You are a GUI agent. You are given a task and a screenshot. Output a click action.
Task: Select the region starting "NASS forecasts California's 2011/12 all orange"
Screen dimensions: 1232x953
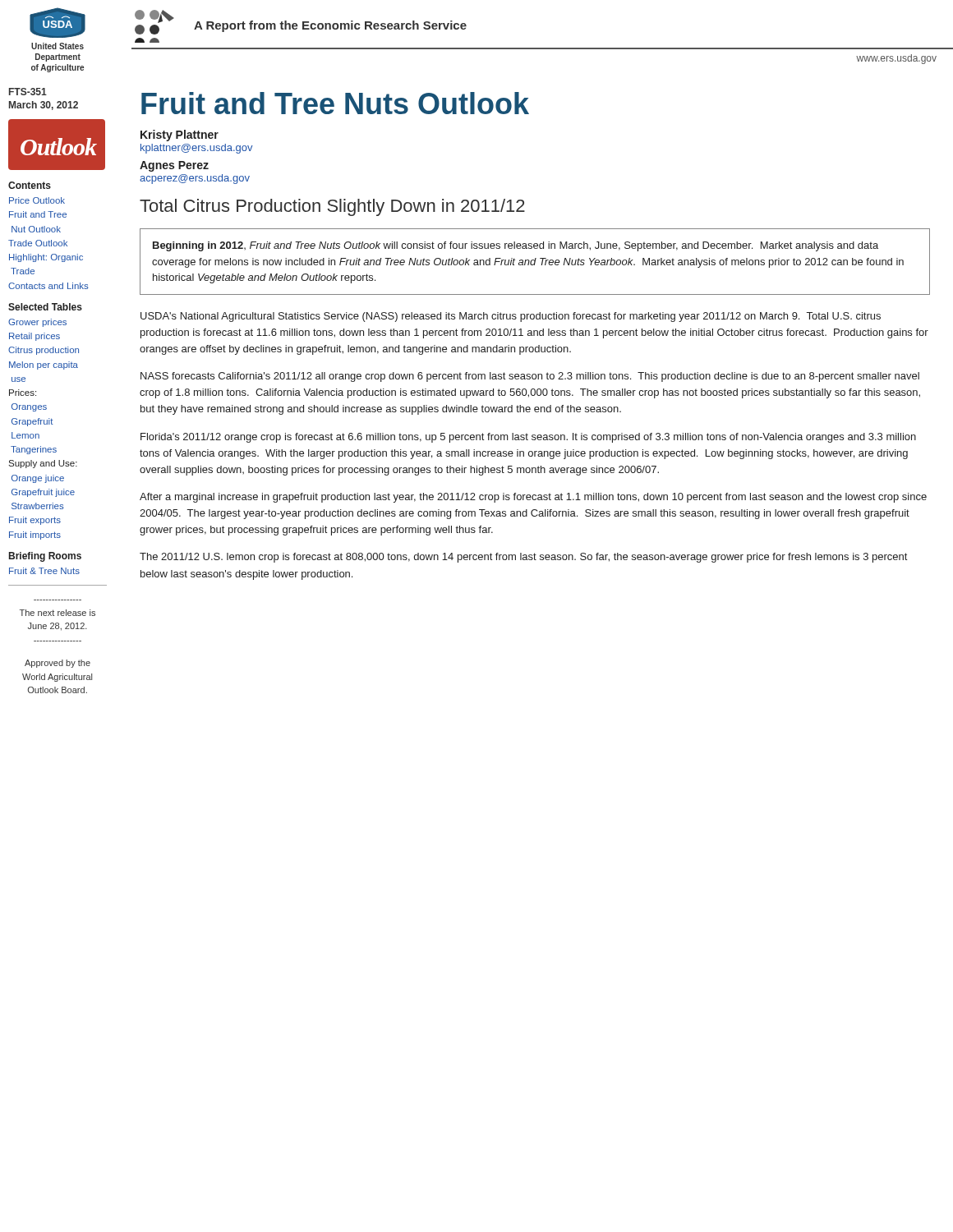pyautogui.click(x=530, y=392)
